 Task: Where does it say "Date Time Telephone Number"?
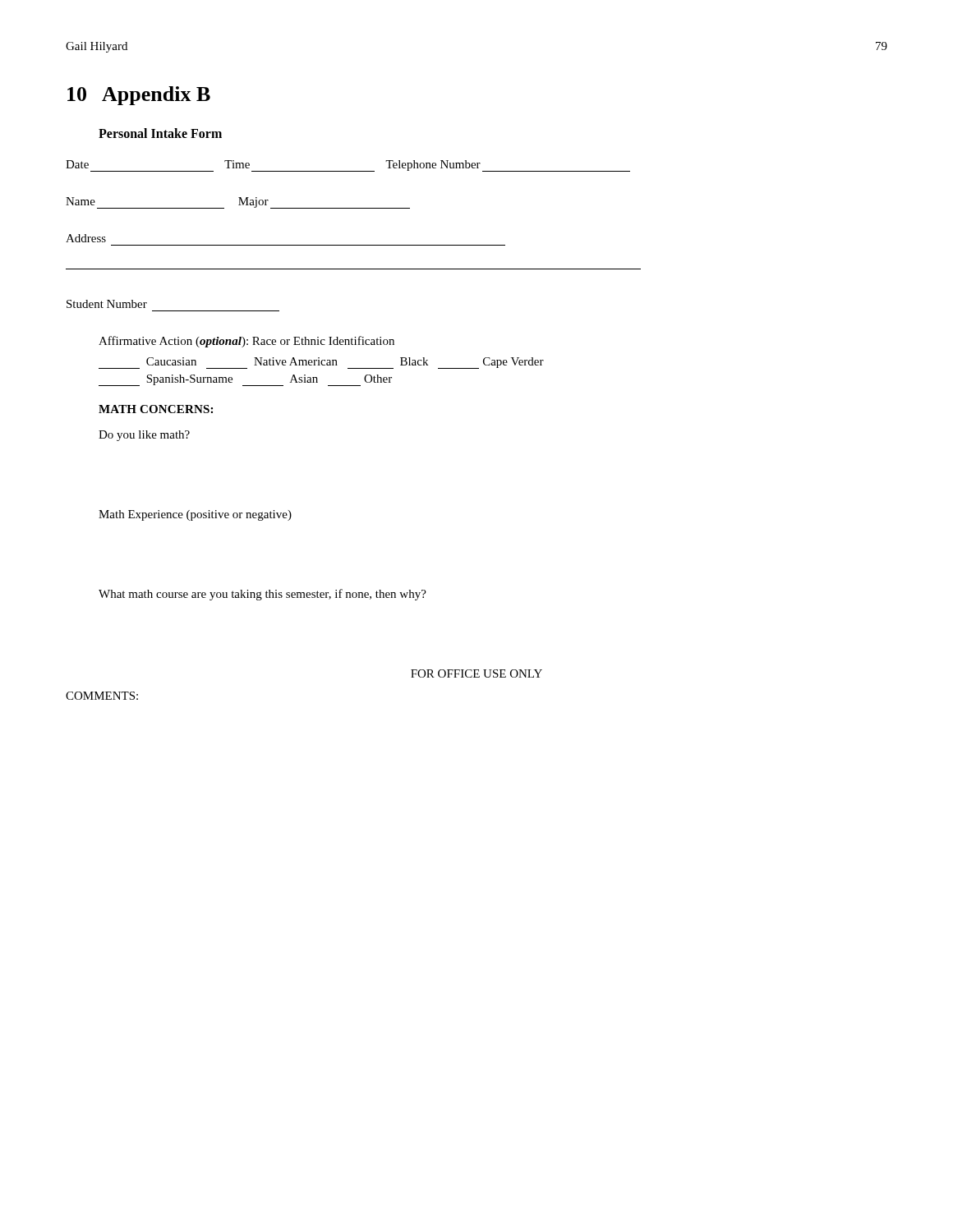pos(348,164)
